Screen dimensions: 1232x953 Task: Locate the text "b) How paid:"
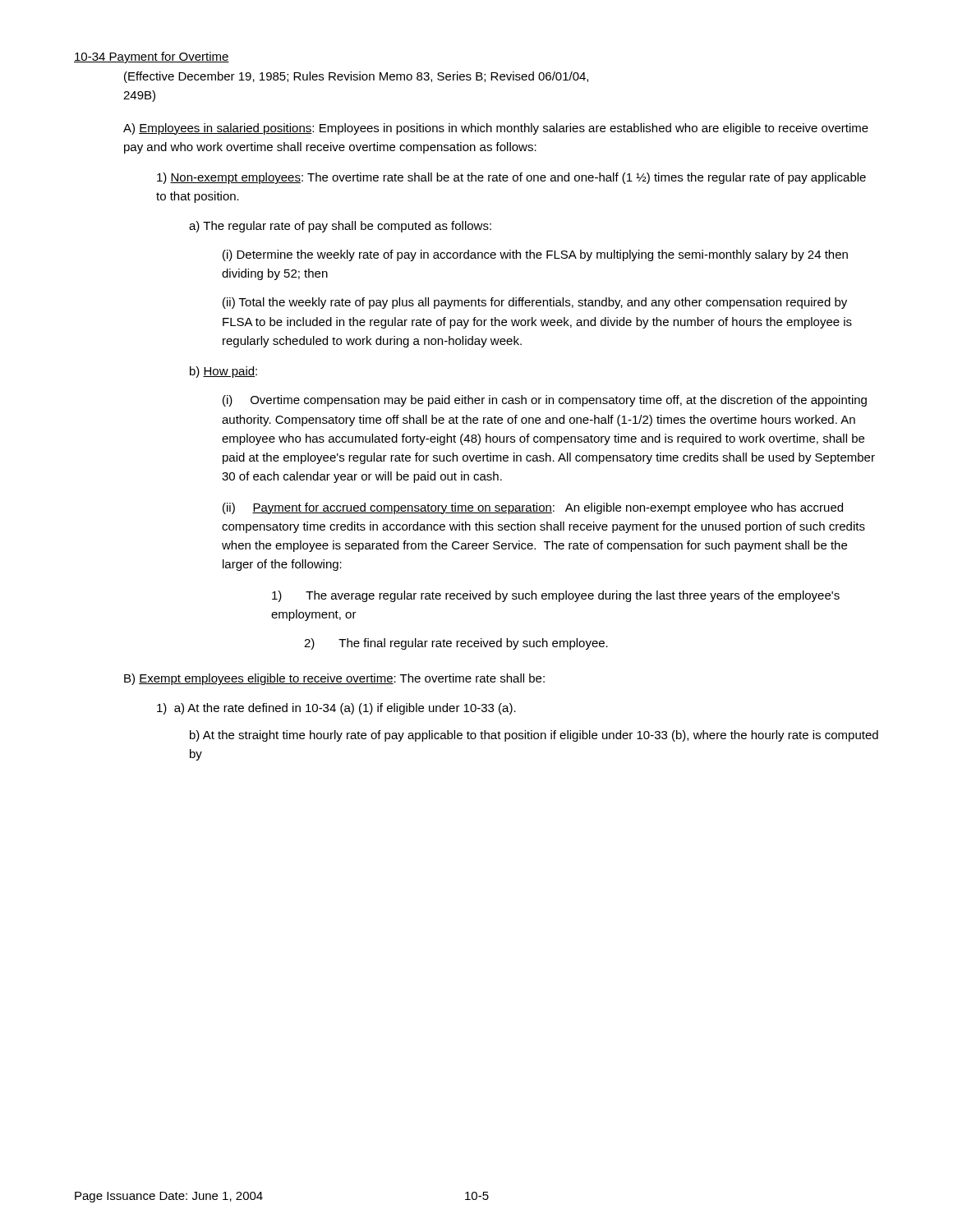(x=224, y=371)
